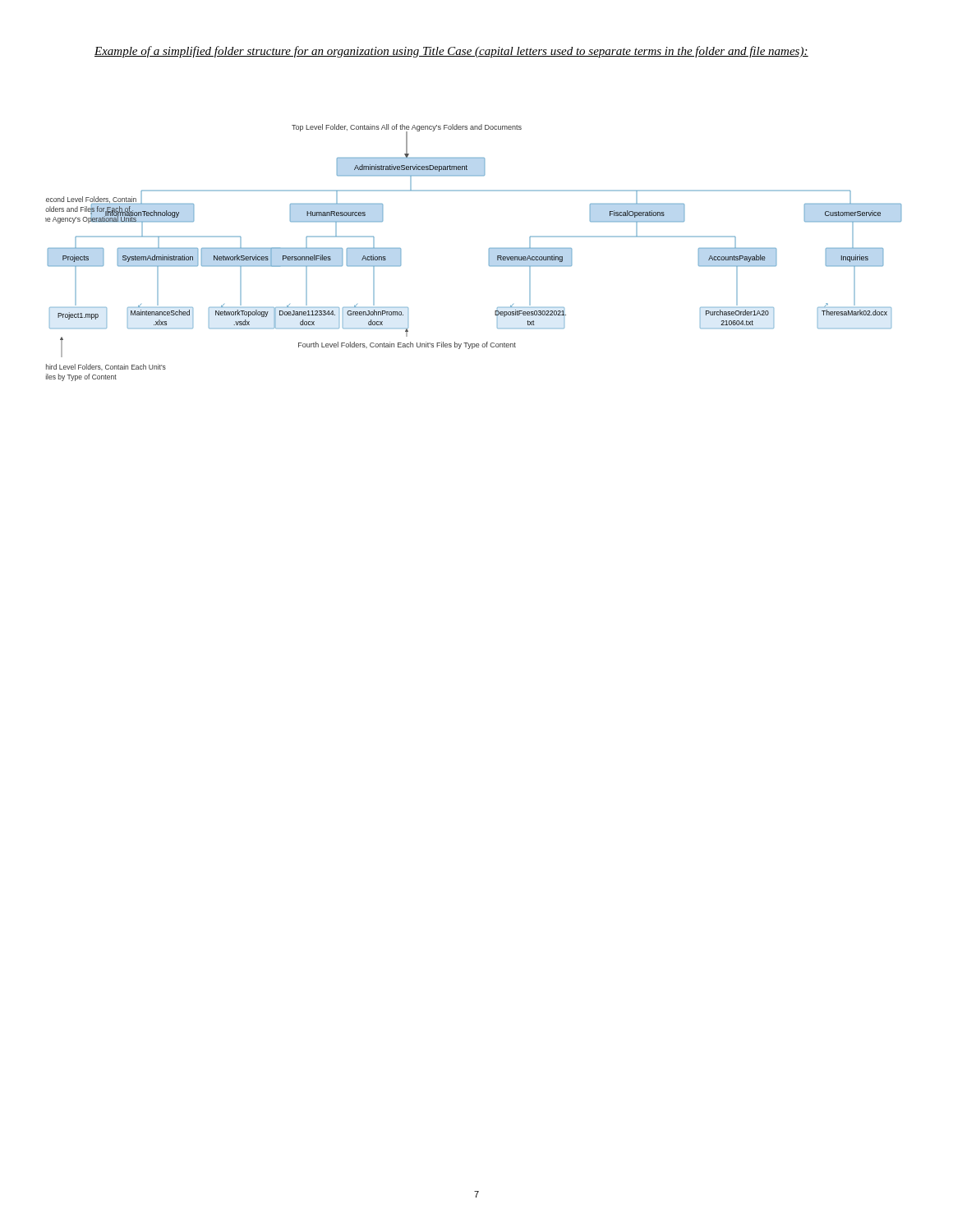
Task: Find the title on this page that starts "Example of a simplified folder structure for"
Action: (x=451, y=51)
